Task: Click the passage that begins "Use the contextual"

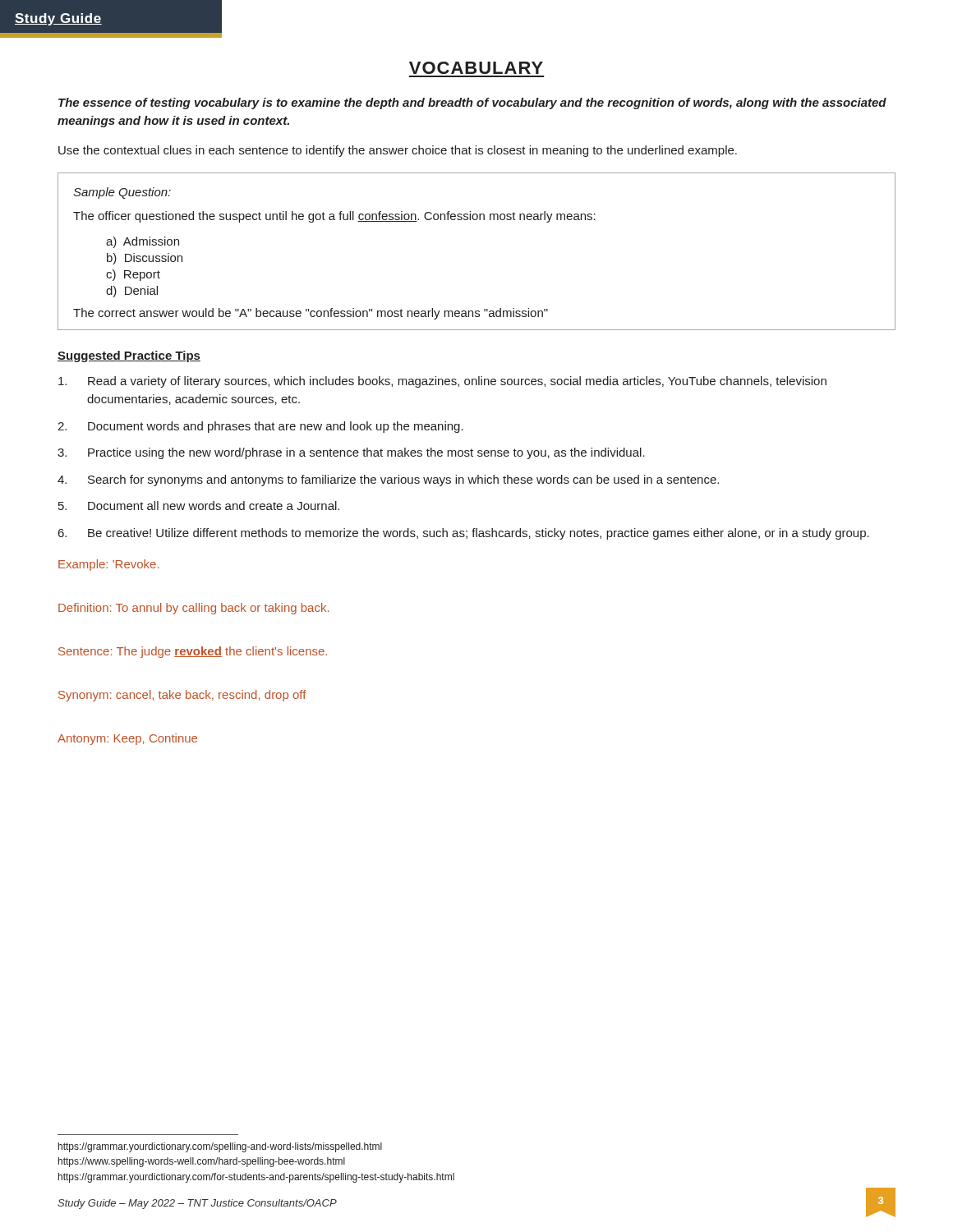Action: click(x=398, y=150)
